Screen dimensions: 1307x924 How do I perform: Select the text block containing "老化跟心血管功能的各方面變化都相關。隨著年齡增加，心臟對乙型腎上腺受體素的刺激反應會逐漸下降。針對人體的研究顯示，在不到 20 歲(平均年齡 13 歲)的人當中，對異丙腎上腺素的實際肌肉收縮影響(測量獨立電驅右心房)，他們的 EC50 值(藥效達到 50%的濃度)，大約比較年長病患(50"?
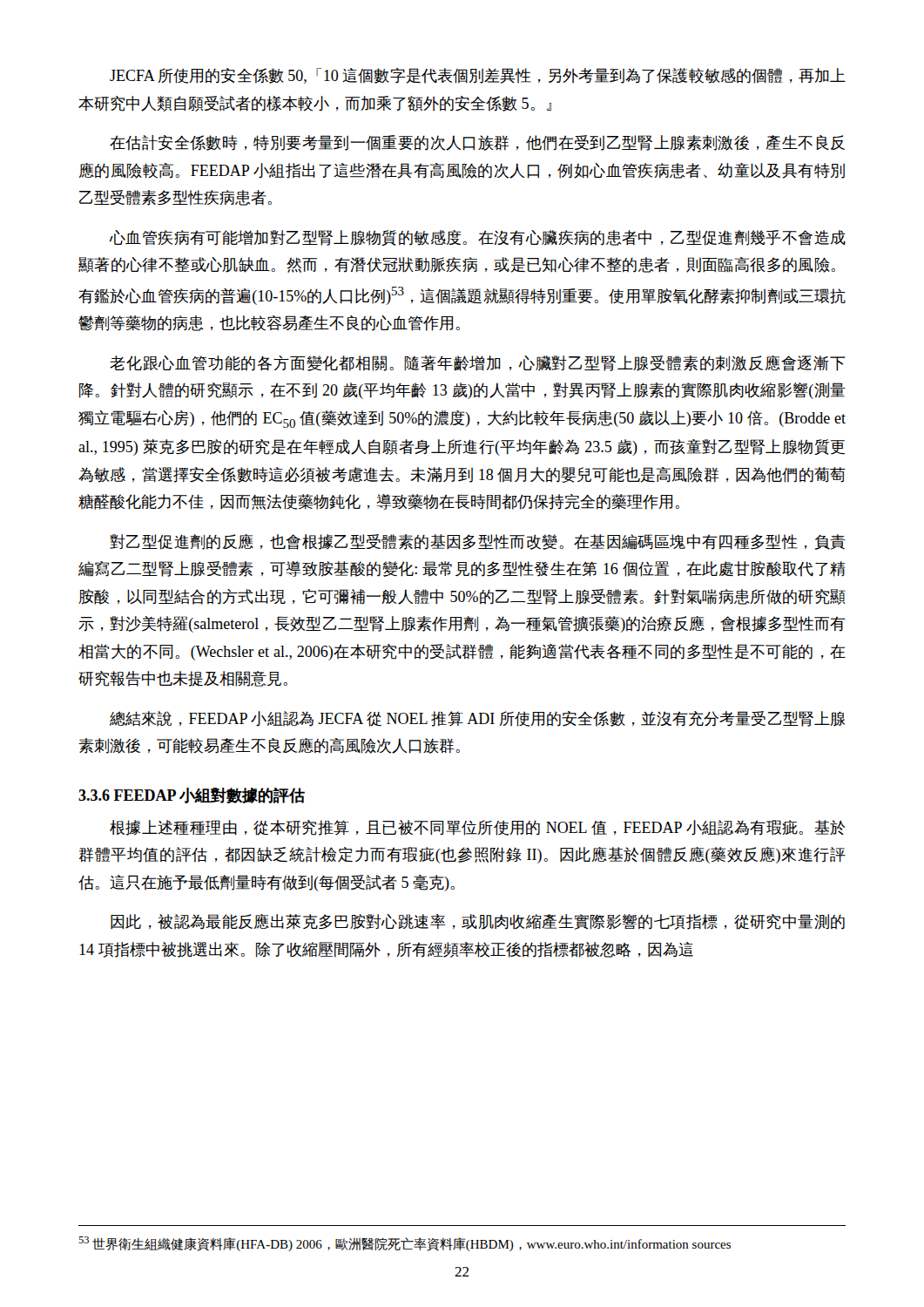tap(462, 433)
